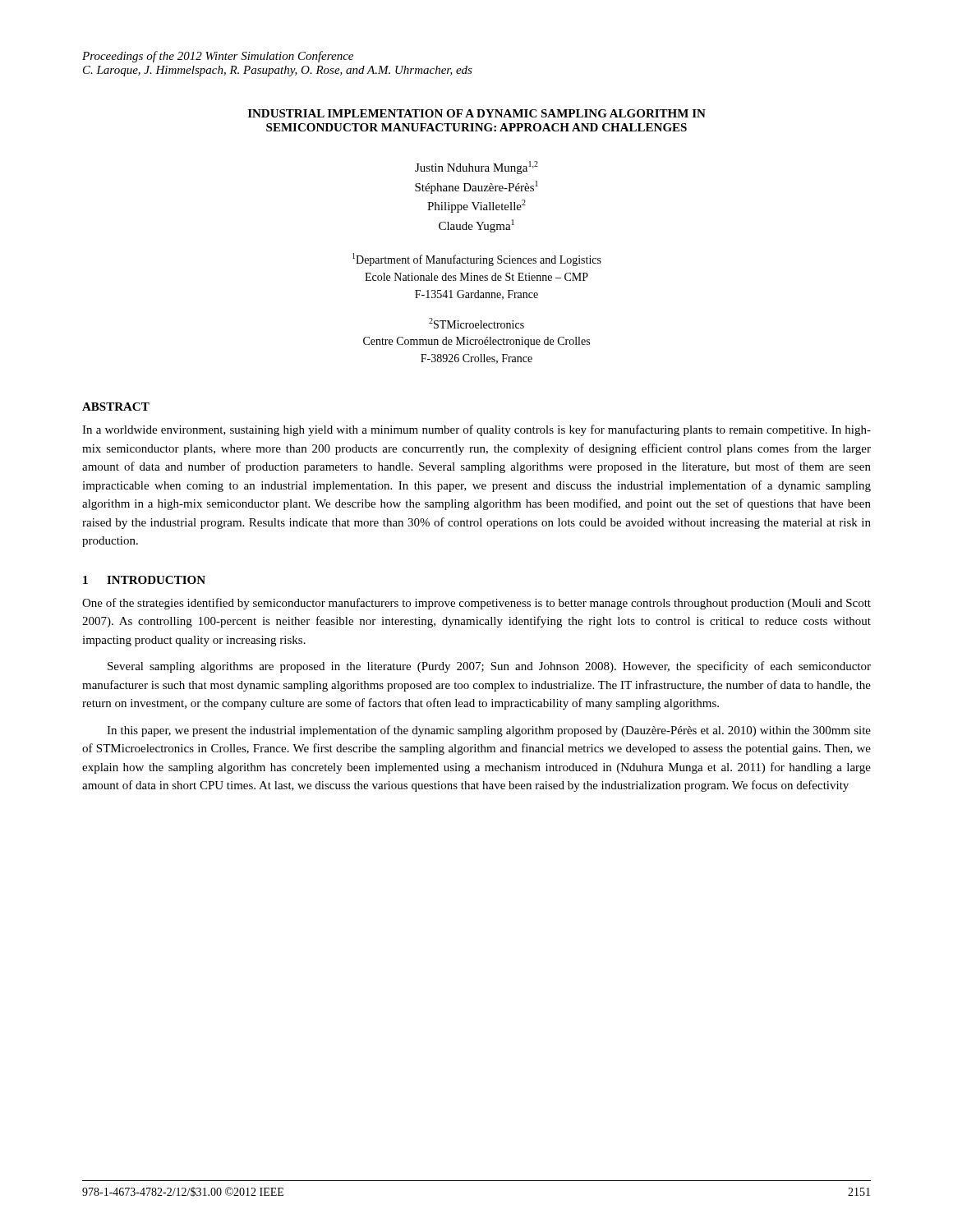The image size is (953, 1232).
Task: Navigate to the text starting "1Department of Manufacturing Sciences and"
Action: (476, 276)
